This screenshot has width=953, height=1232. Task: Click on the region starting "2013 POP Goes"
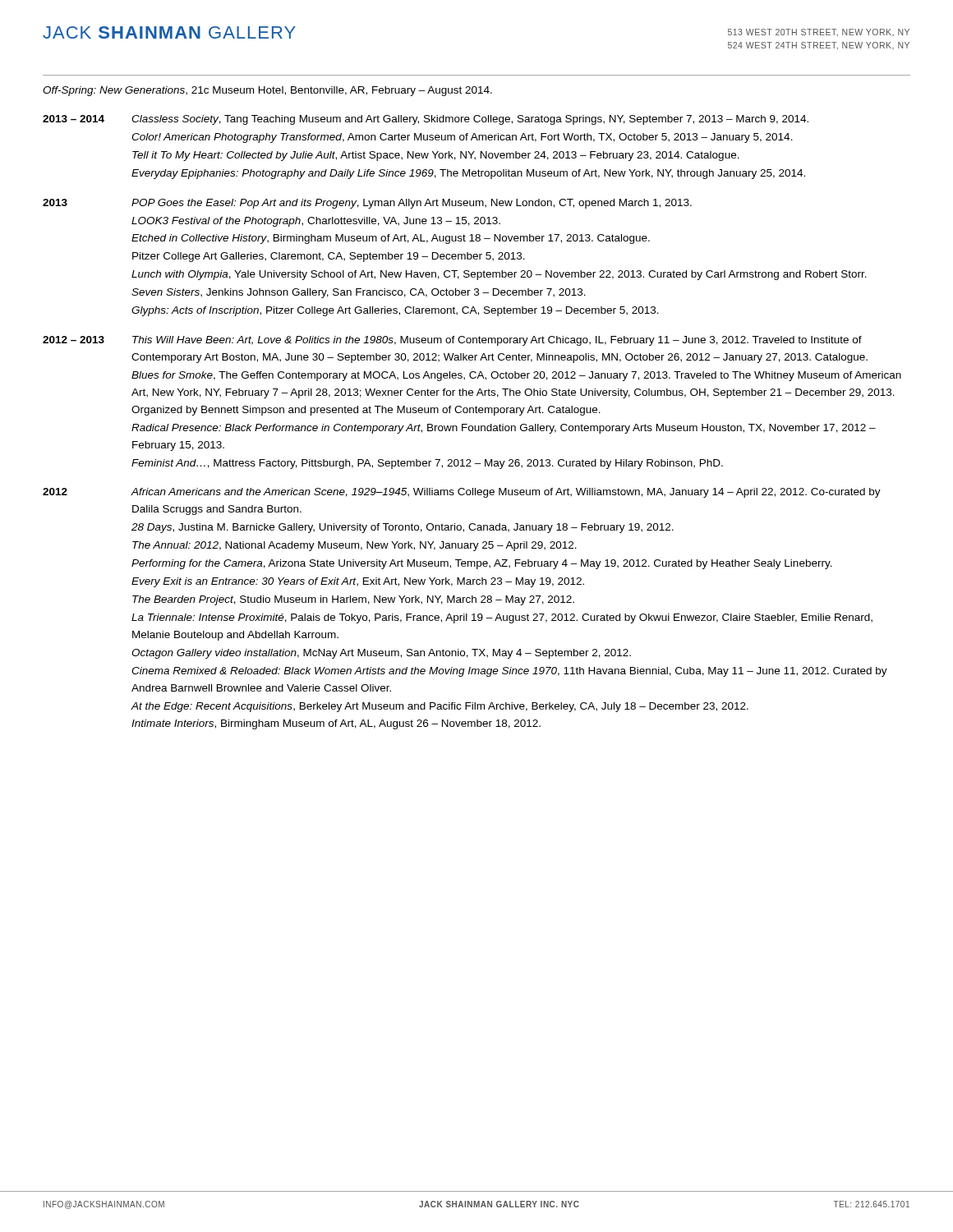(476, 257)
